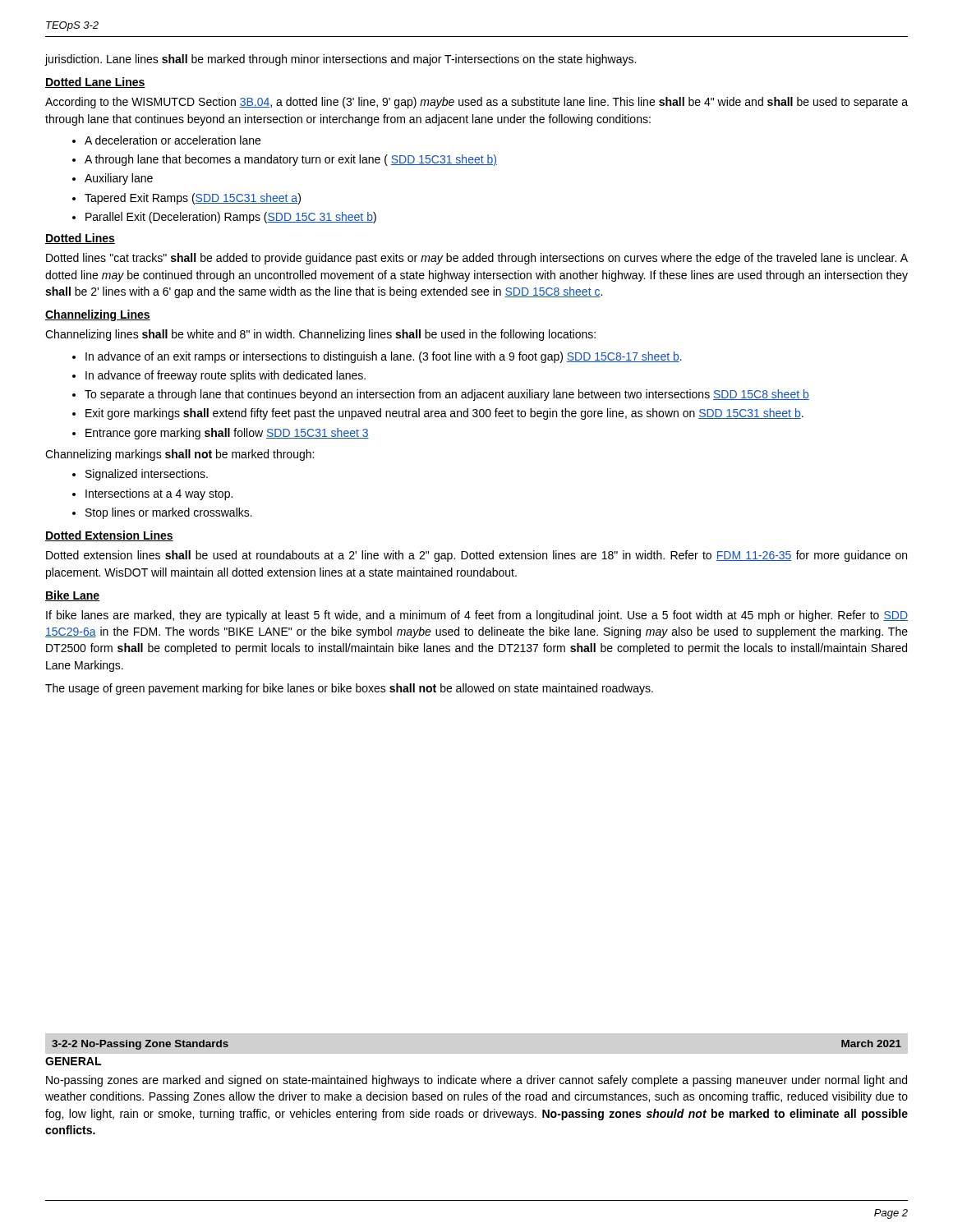Click on the text block with the text "Dotted extension lines shall be used"

coord(476,564)
